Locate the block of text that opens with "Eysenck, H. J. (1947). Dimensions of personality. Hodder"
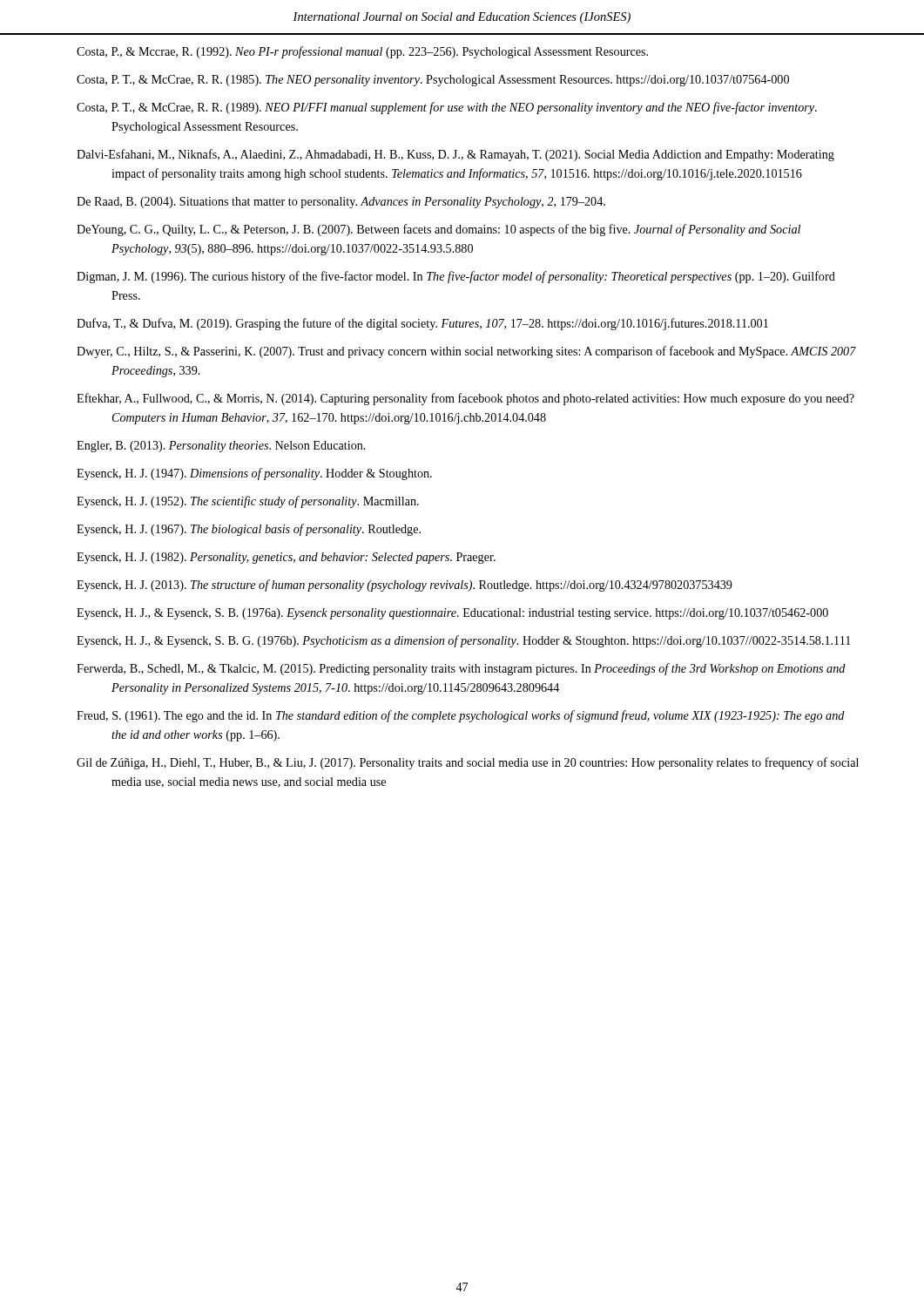The width and height of the screenshot is (924, 1307). (255, 473)
